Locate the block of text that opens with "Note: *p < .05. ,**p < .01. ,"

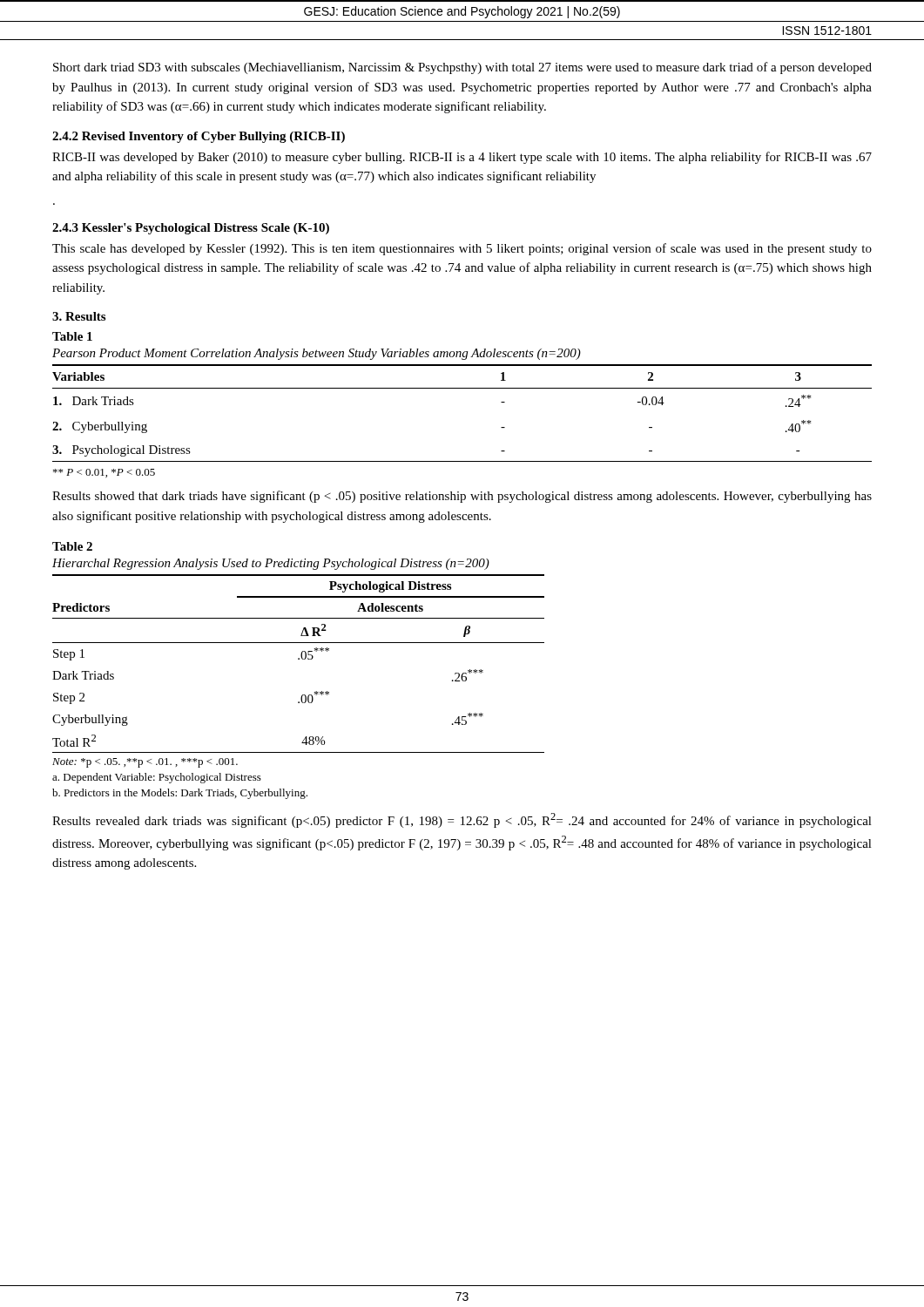[145, 761]
